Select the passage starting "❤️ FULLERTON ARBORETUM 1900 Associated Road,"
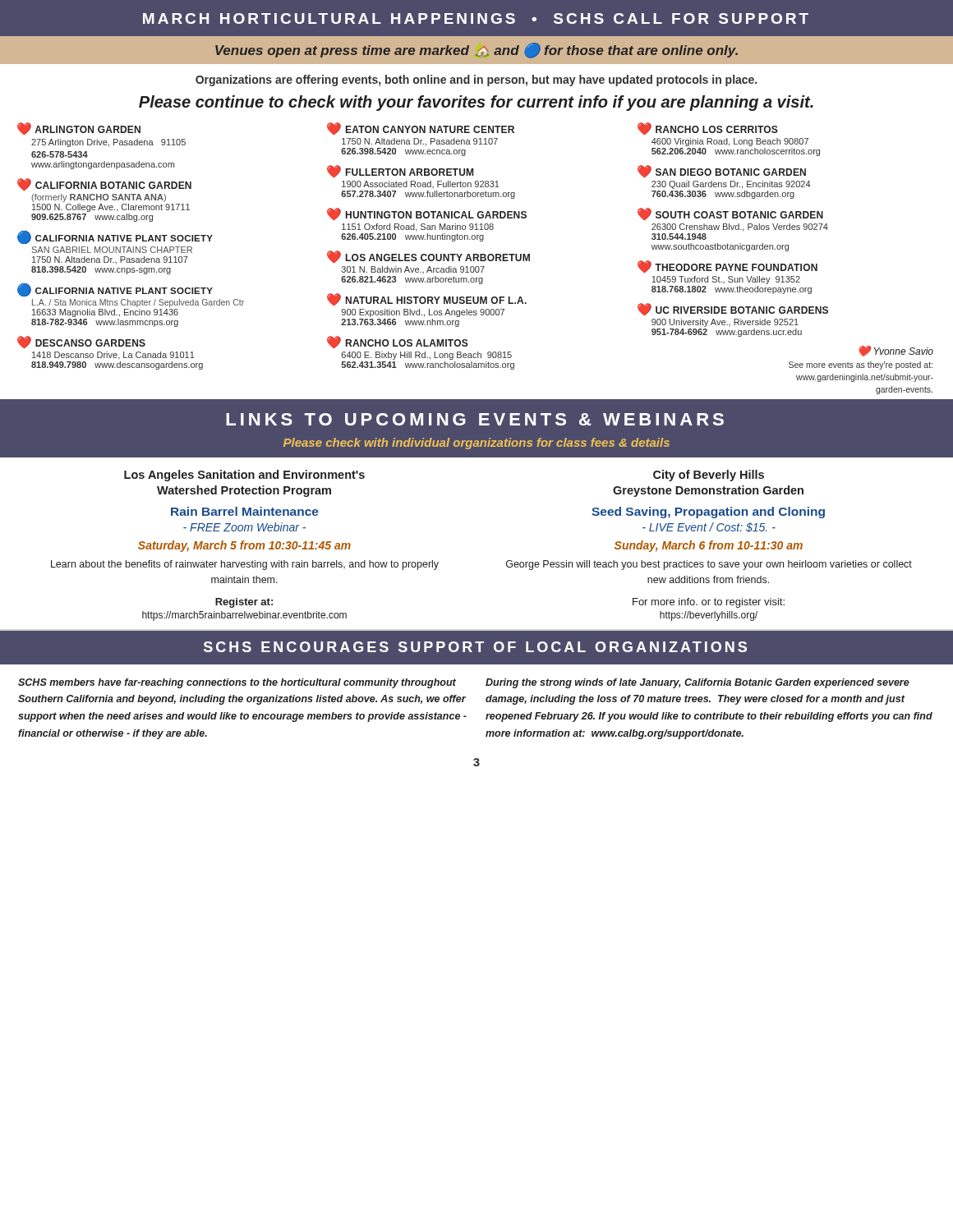The width and height of the screenshot is (953, 1232). click(x=476, y=181)
